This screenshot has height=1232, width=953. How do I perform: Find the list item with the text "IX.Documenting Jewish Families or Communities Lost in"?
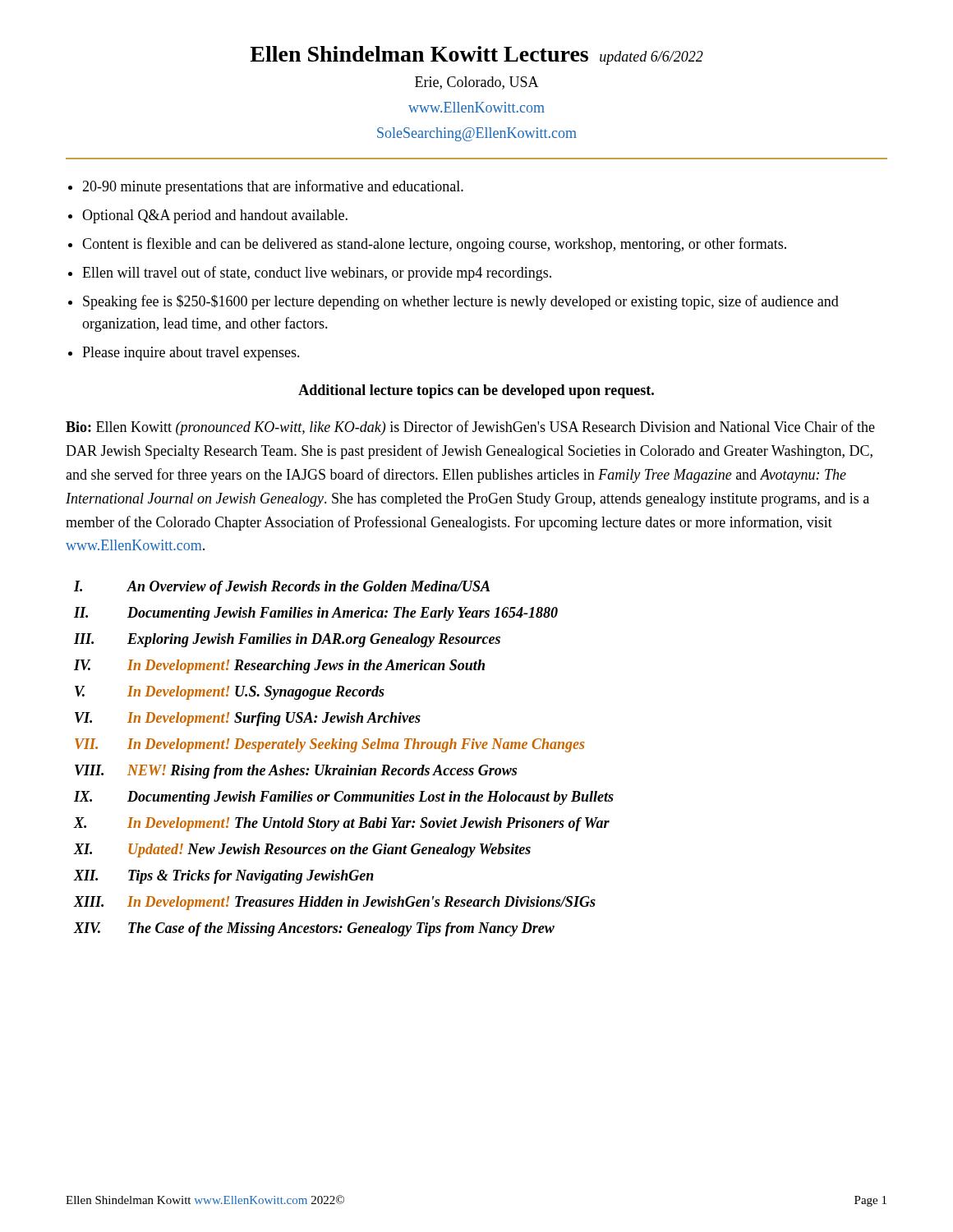pyautogui.click(x=344, y=797)
